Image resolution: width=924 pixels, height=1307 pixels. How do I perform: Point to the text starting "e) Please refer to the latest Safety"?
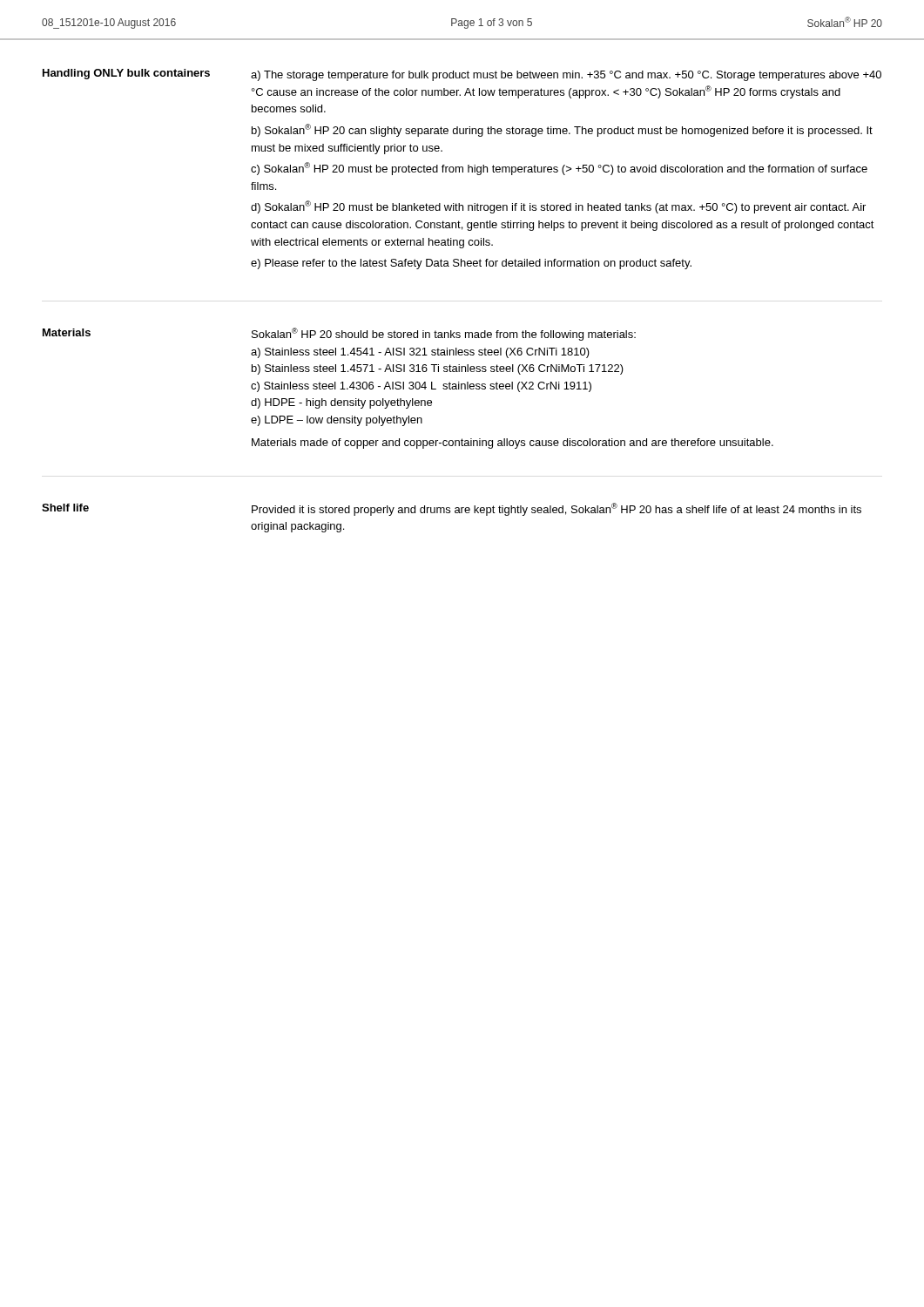[472, 263]
